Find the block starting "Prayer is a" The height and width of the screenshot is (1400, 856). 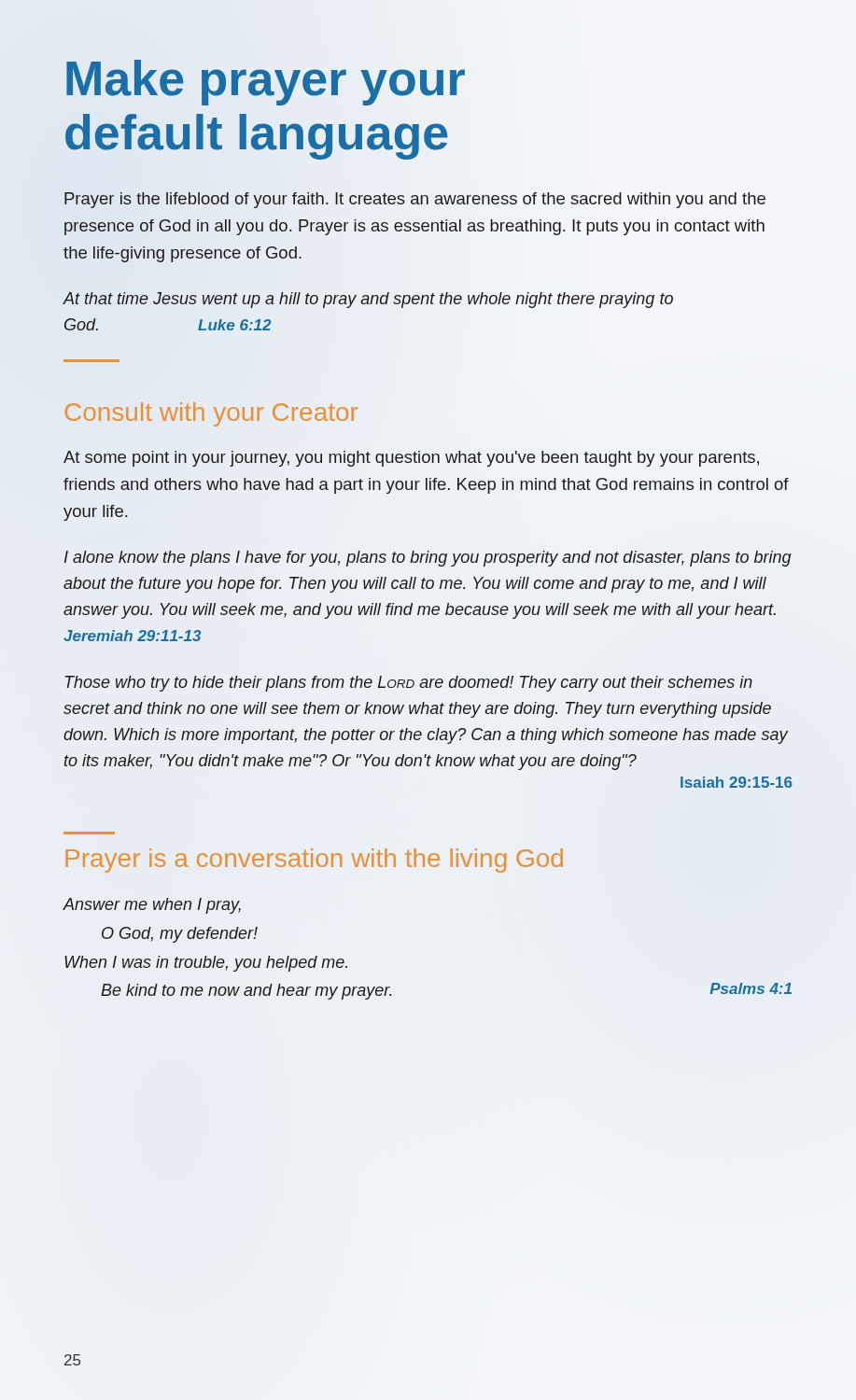[428, 853]
